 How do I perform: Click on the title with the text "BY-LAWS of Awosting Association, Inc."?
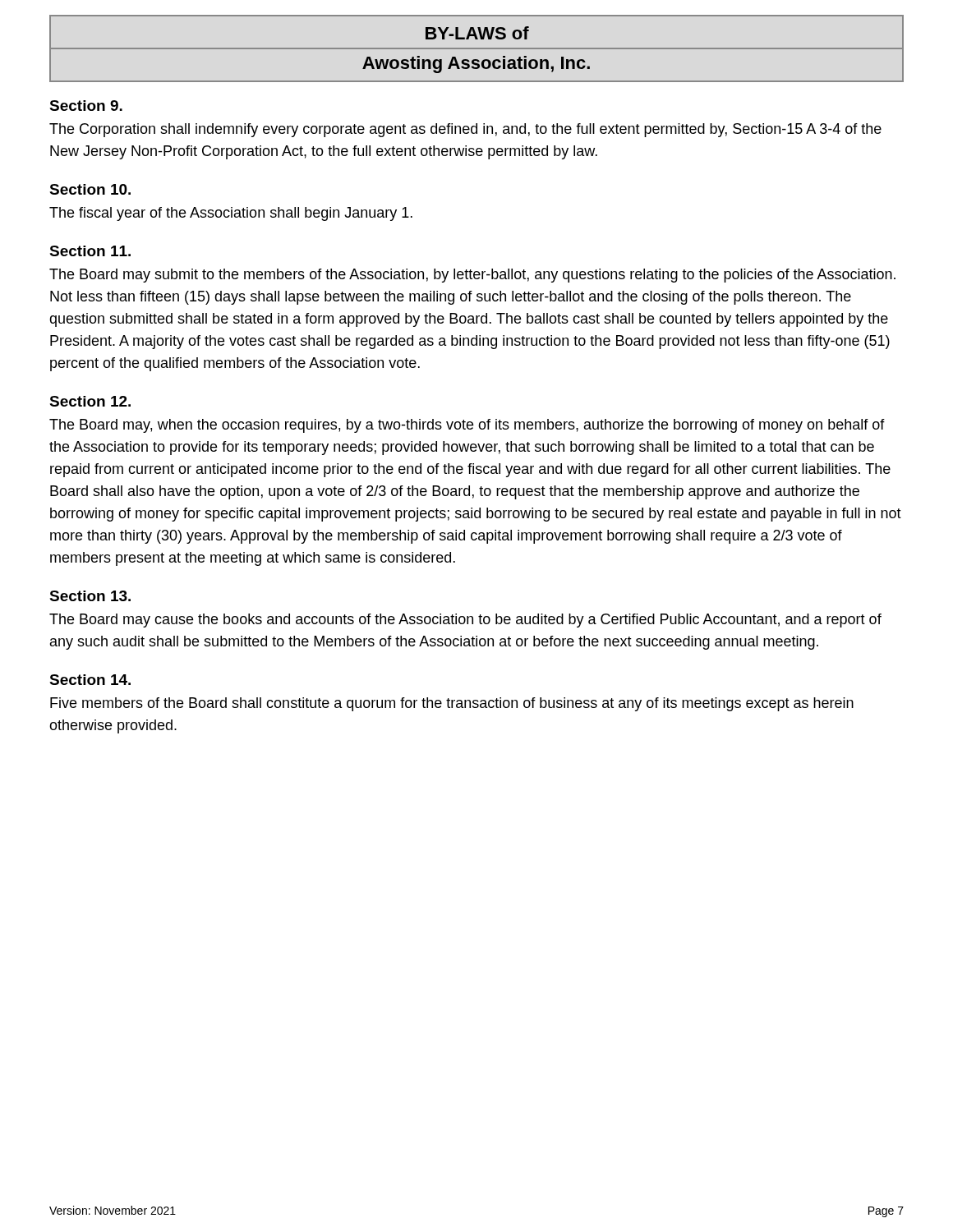click(476, 48)
